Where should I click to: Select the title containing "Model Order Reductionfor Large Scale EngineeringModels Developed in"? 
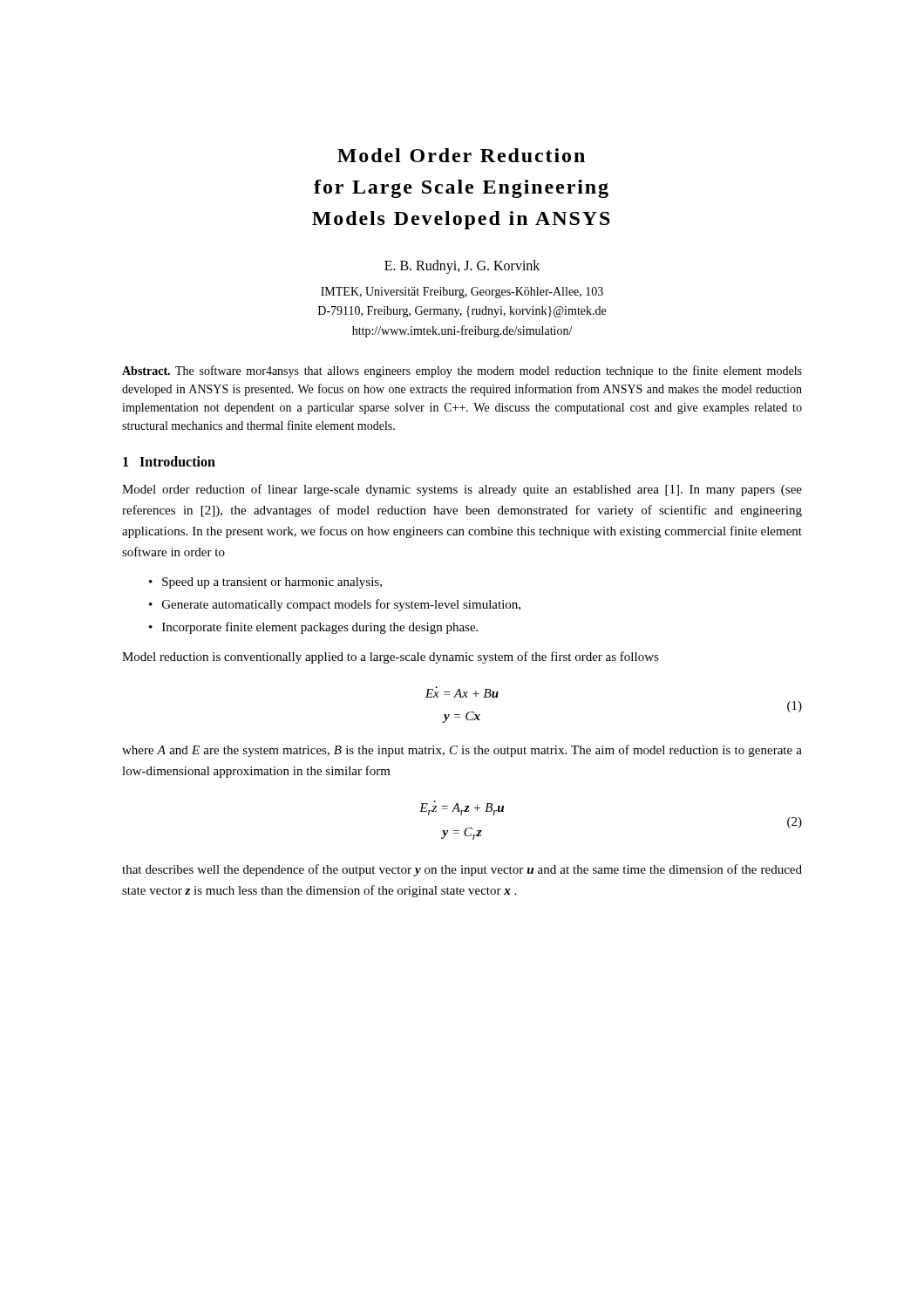tap(462, 187)
